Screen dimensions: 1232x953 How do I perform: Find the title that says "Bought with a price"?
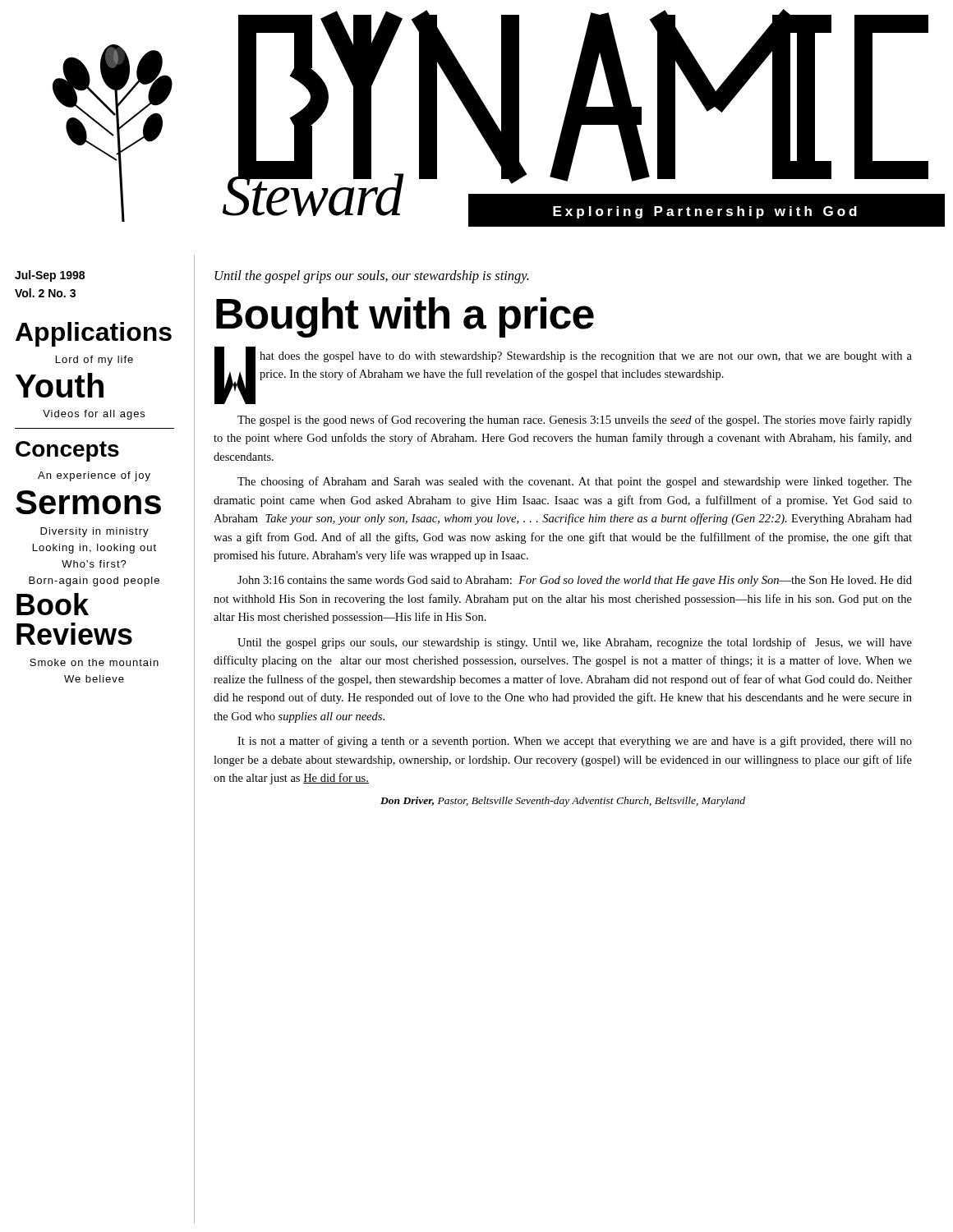404,314
